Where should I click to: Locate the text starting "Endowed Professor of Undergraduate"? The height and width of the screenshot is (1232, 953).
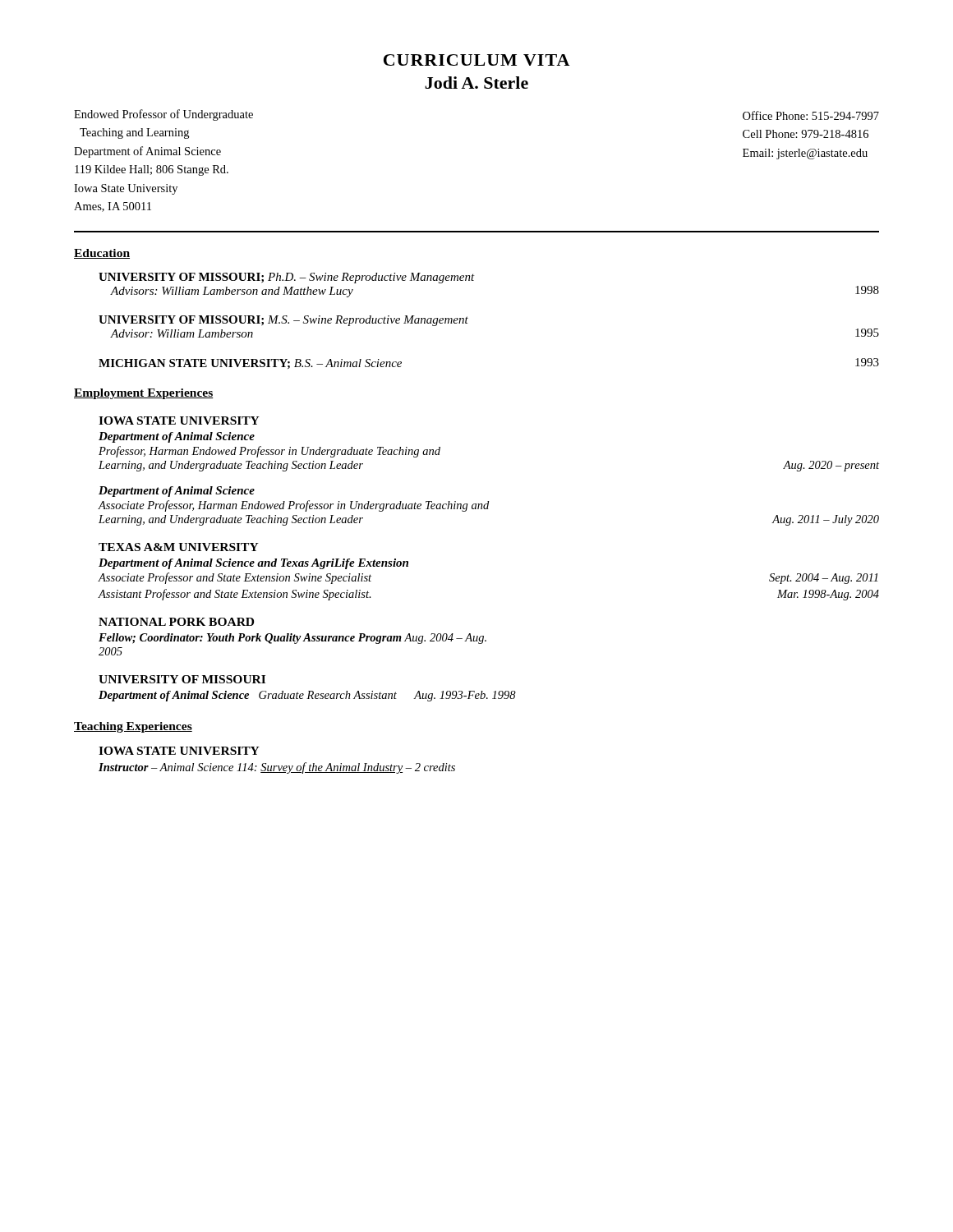164,160
